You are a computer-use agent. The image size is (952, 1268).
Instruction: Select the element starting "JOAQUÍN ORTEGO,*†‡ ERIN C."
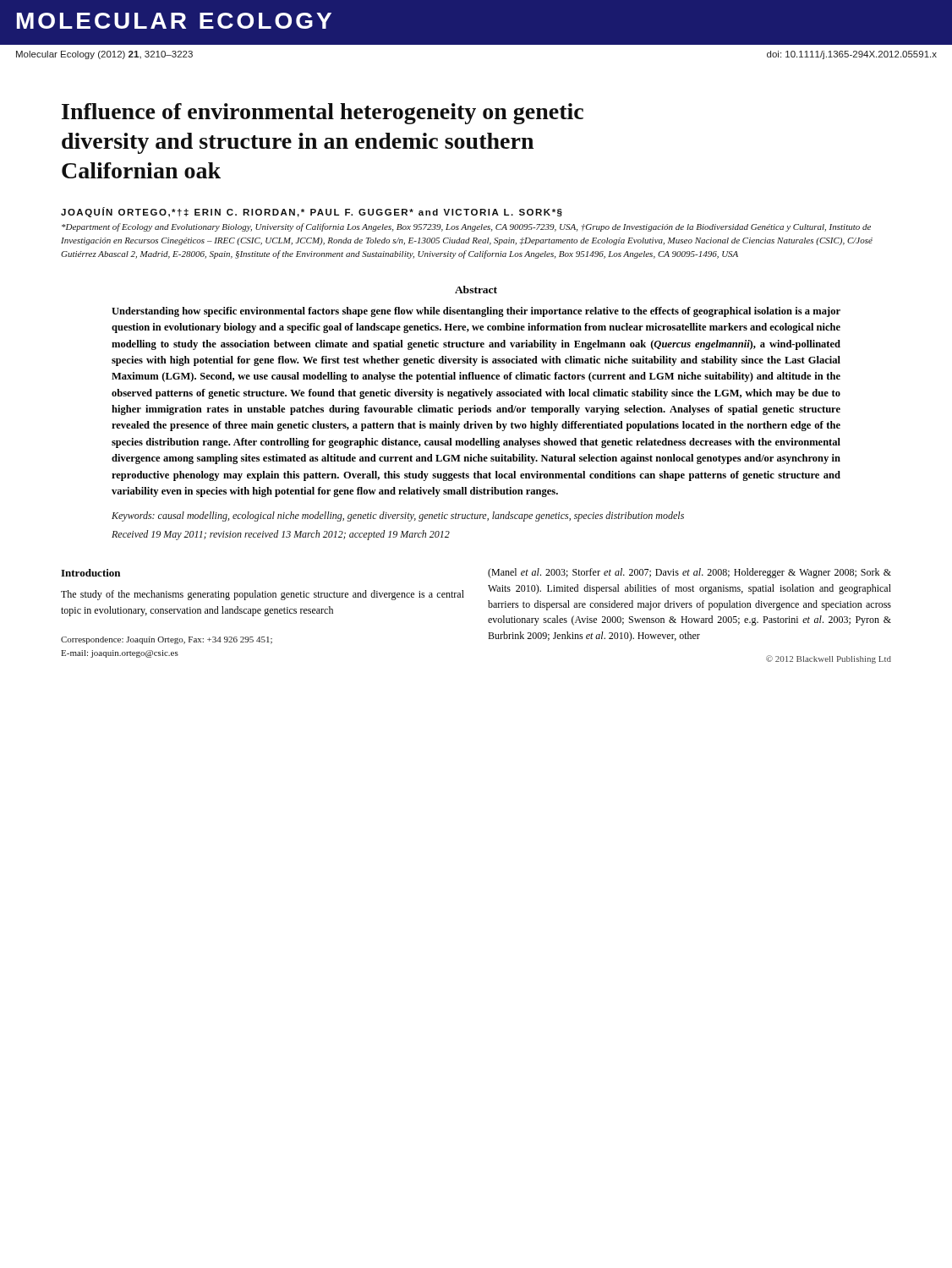tap(312, 212)
